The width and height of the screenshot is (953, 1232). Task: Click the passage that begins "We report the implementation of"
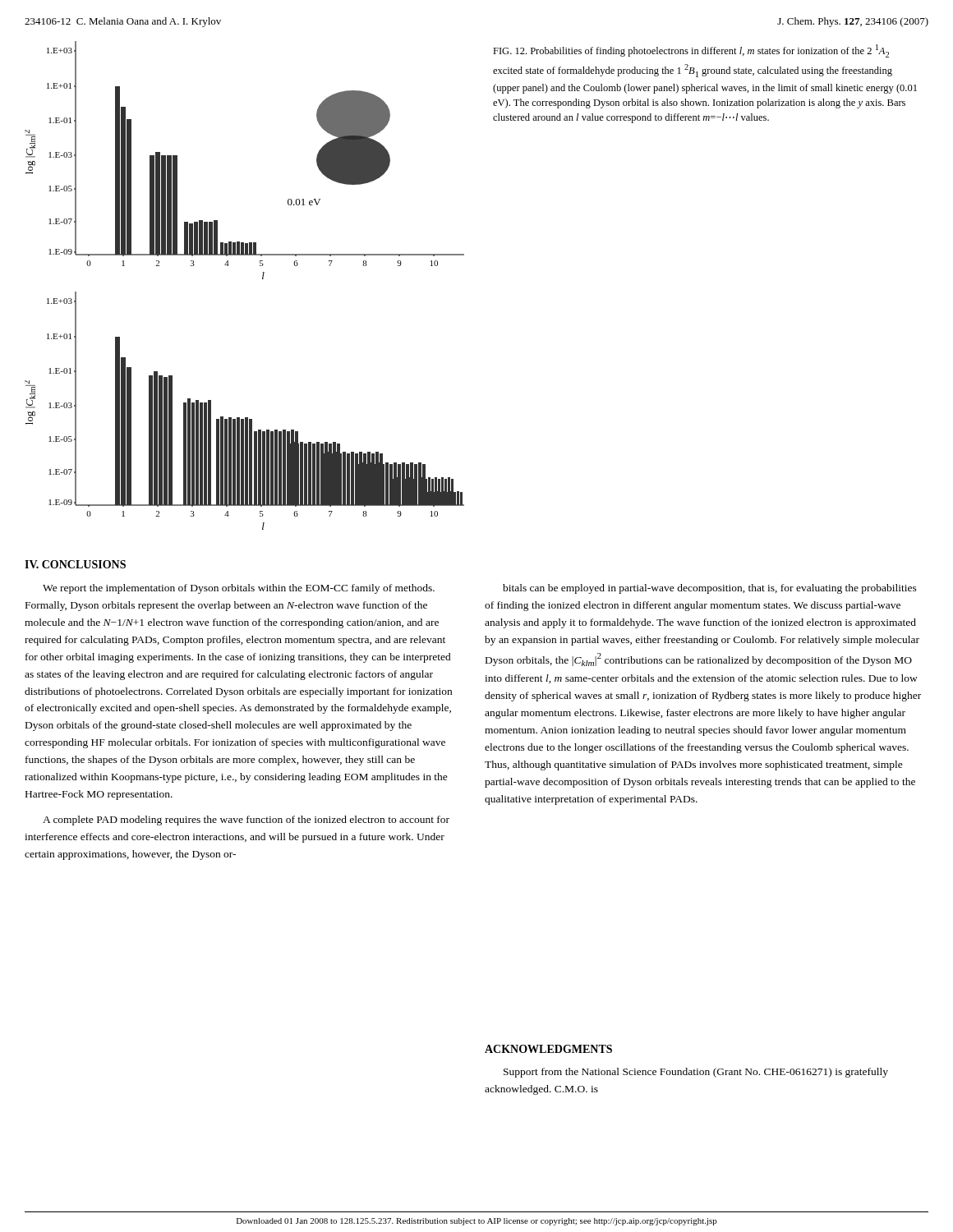pyautogui.click(x=241, y=721)
